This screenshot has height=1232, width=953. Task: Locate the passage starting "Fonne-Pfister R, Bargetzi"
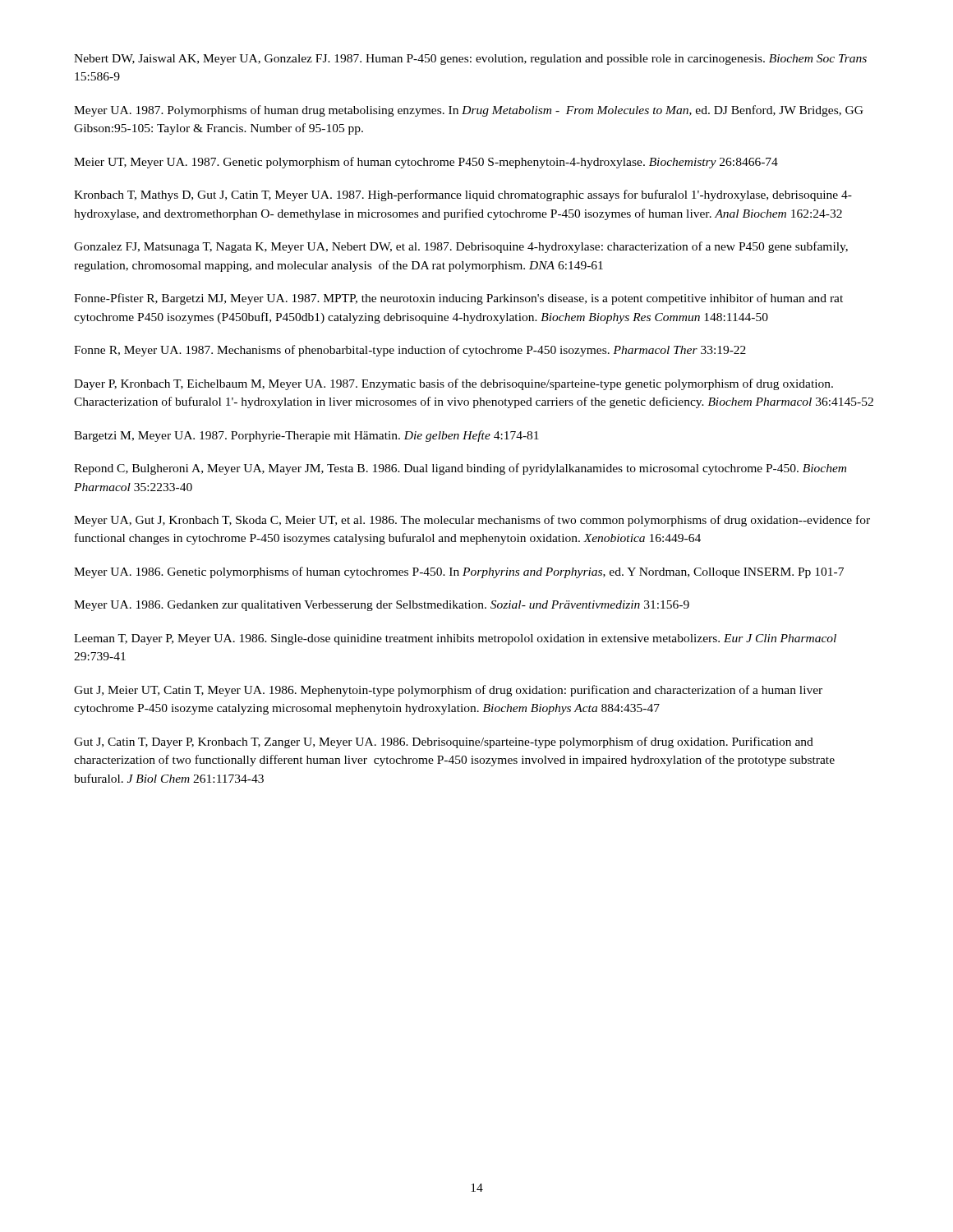tap(459, 307)
